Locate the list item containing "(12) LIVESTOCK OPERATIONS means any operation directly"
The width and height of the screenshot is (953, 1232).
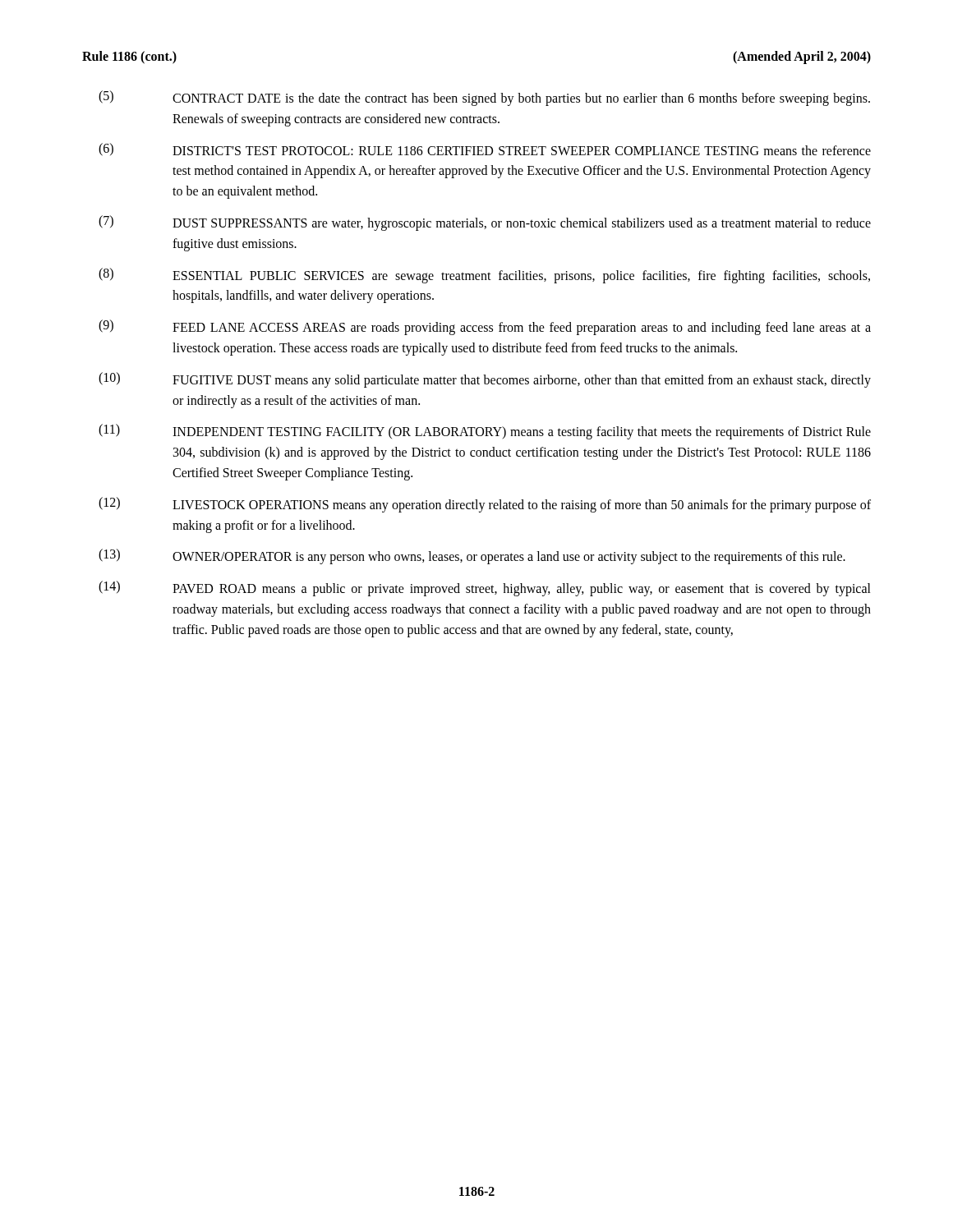[x=476, y=515]
